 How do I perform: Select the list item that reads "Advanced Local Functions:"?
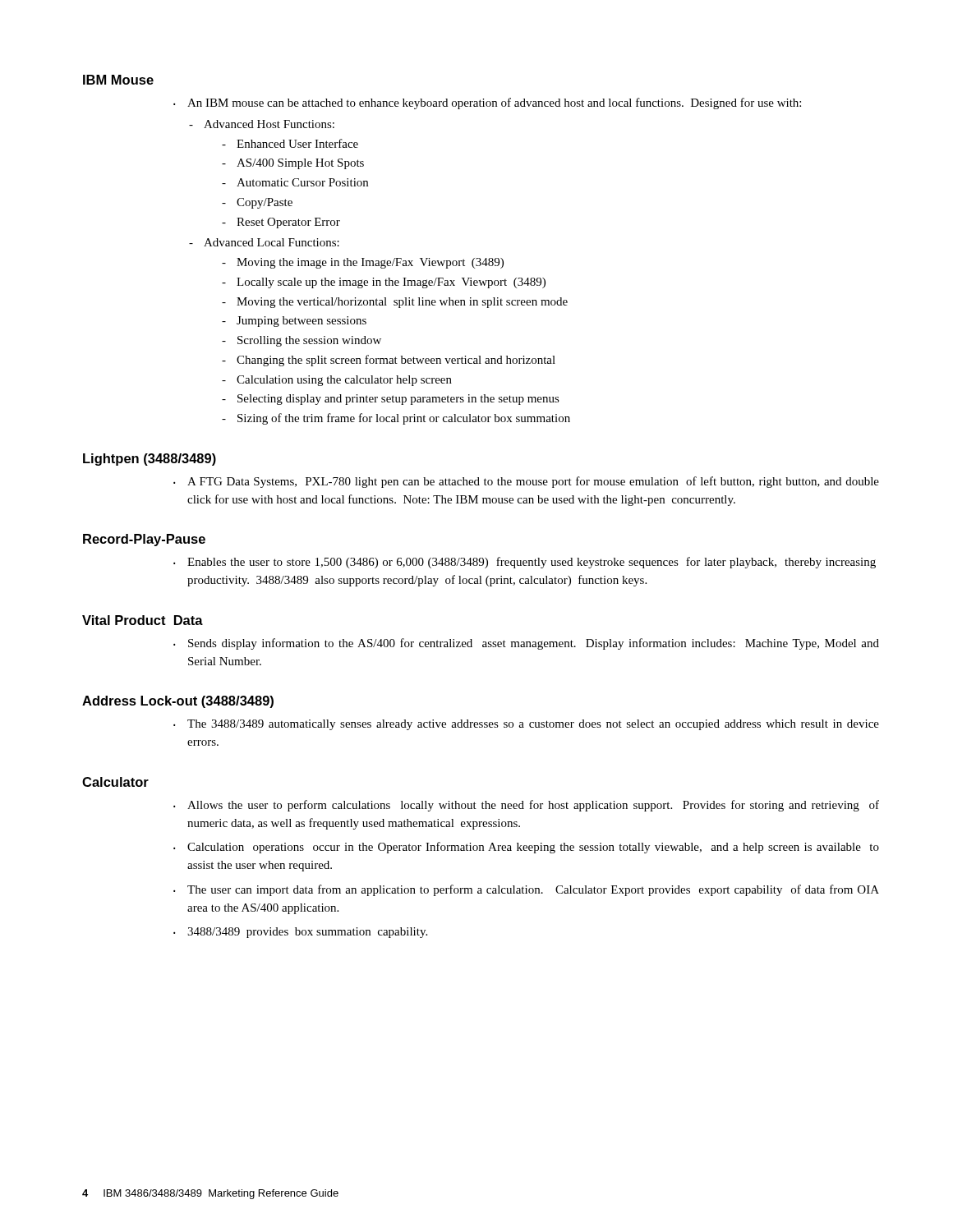coord(272,243)
